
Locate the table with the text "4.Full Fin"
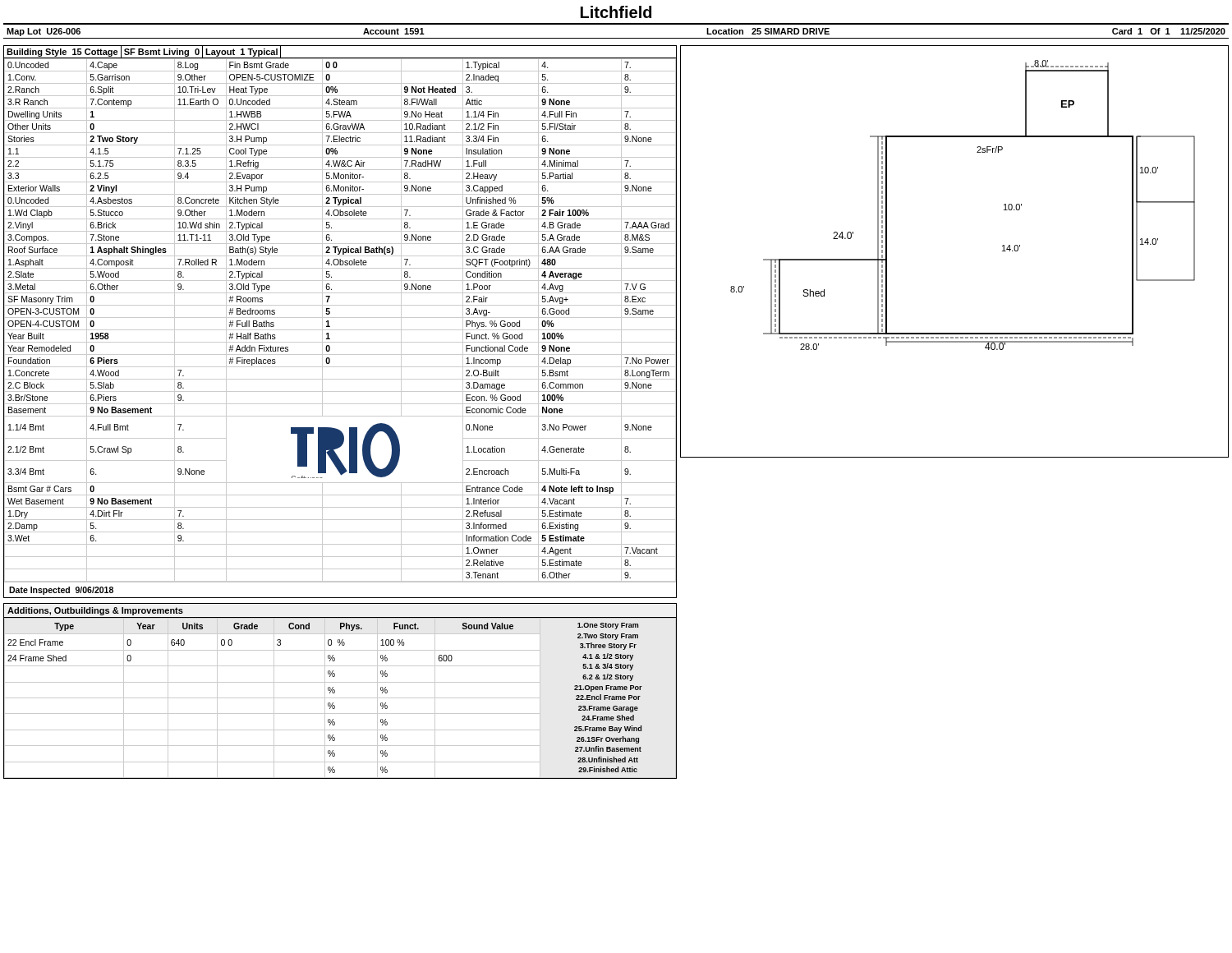340,328
